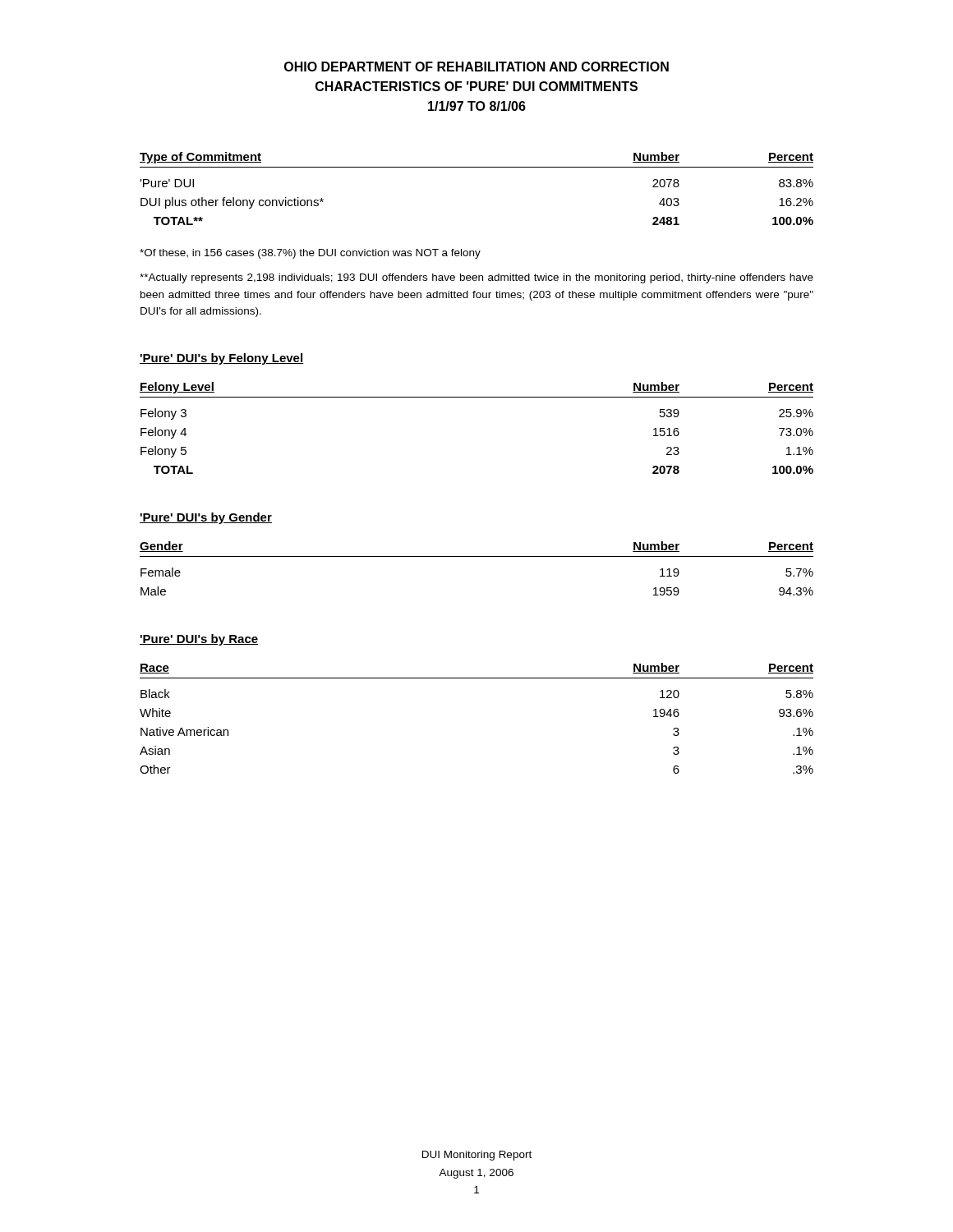The image size is (953, 1232).
Task: Locate the text "'Pure' DUI's by Race"
Action: [x=199, y=639]
